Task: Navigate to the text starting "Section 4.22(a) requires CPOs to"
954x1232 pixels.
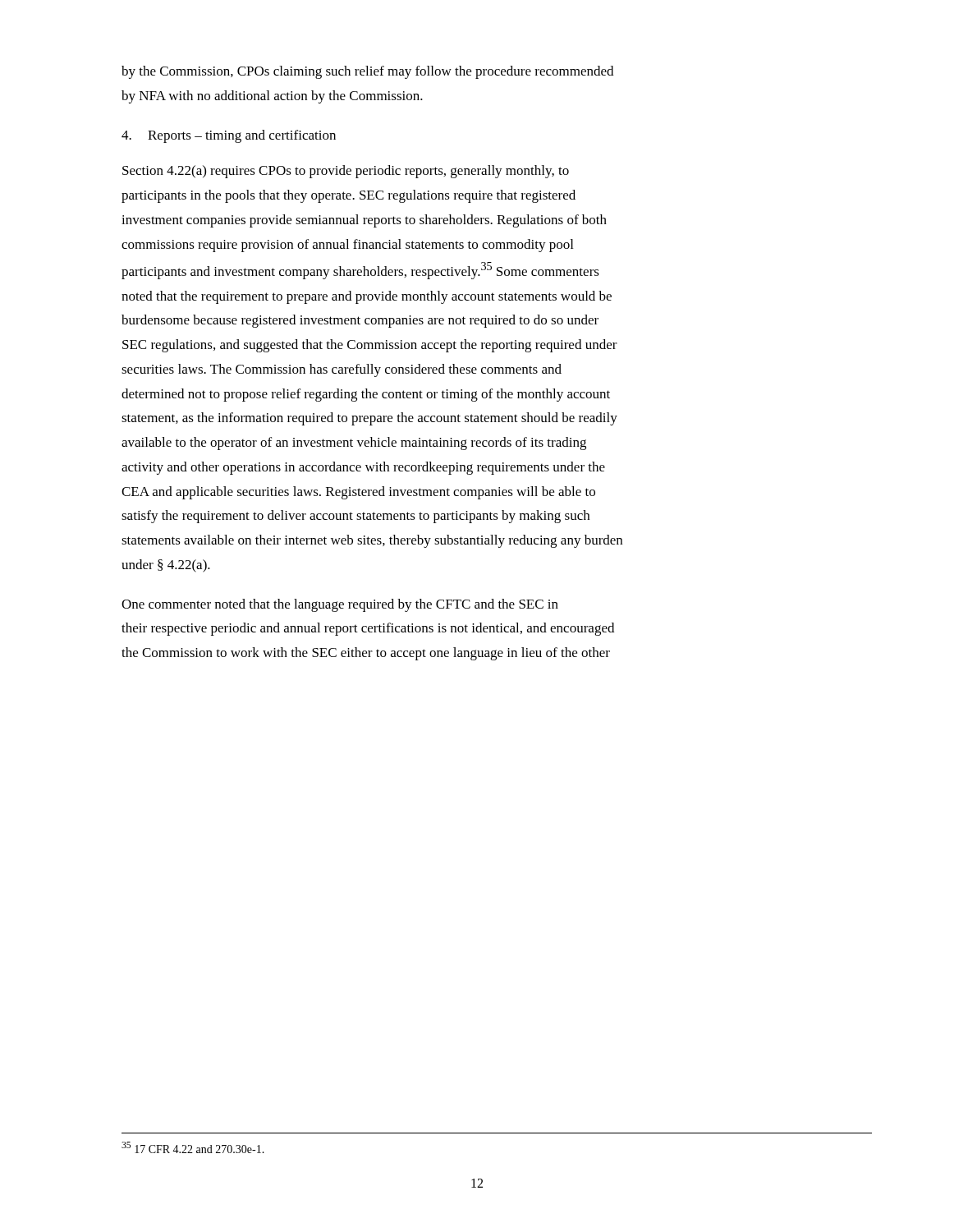Action: pyautogui.click(x=497, y=368)
